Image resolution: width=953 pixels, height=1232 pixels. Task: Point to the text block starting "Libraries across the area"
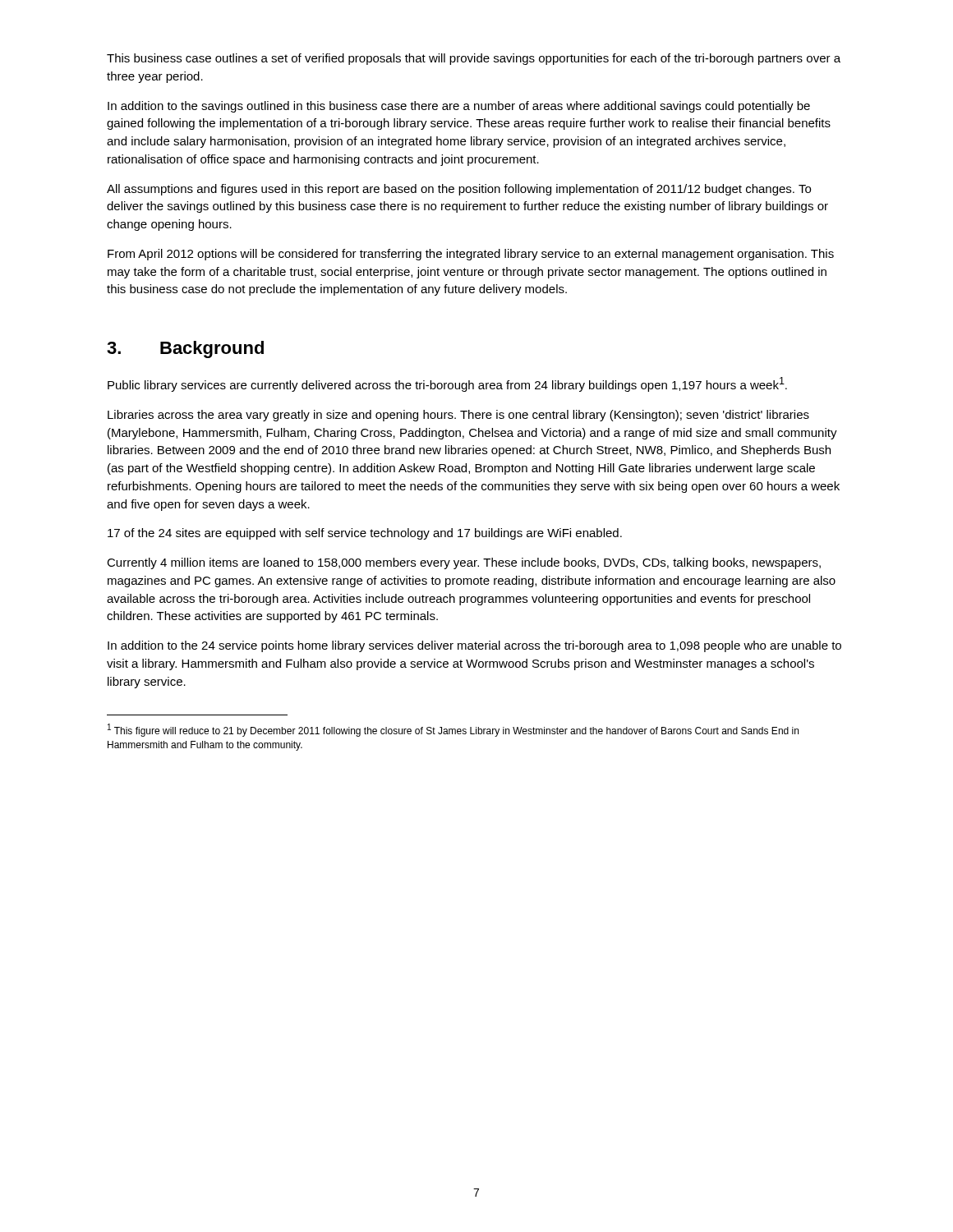(x=473, y=459)
